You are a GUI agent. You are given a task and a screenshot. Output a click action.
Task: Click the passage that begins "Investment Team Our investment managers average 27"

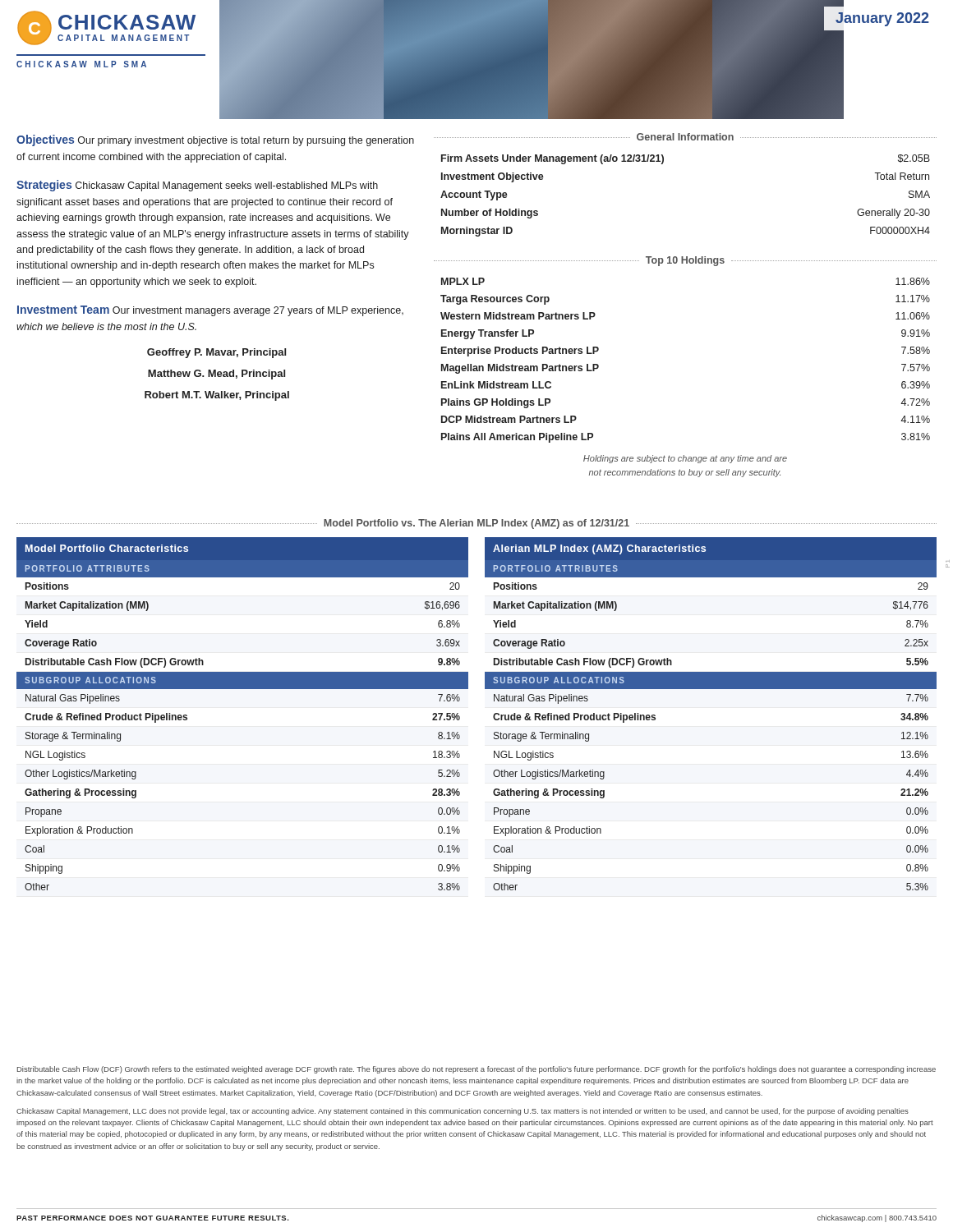[210, 318]
